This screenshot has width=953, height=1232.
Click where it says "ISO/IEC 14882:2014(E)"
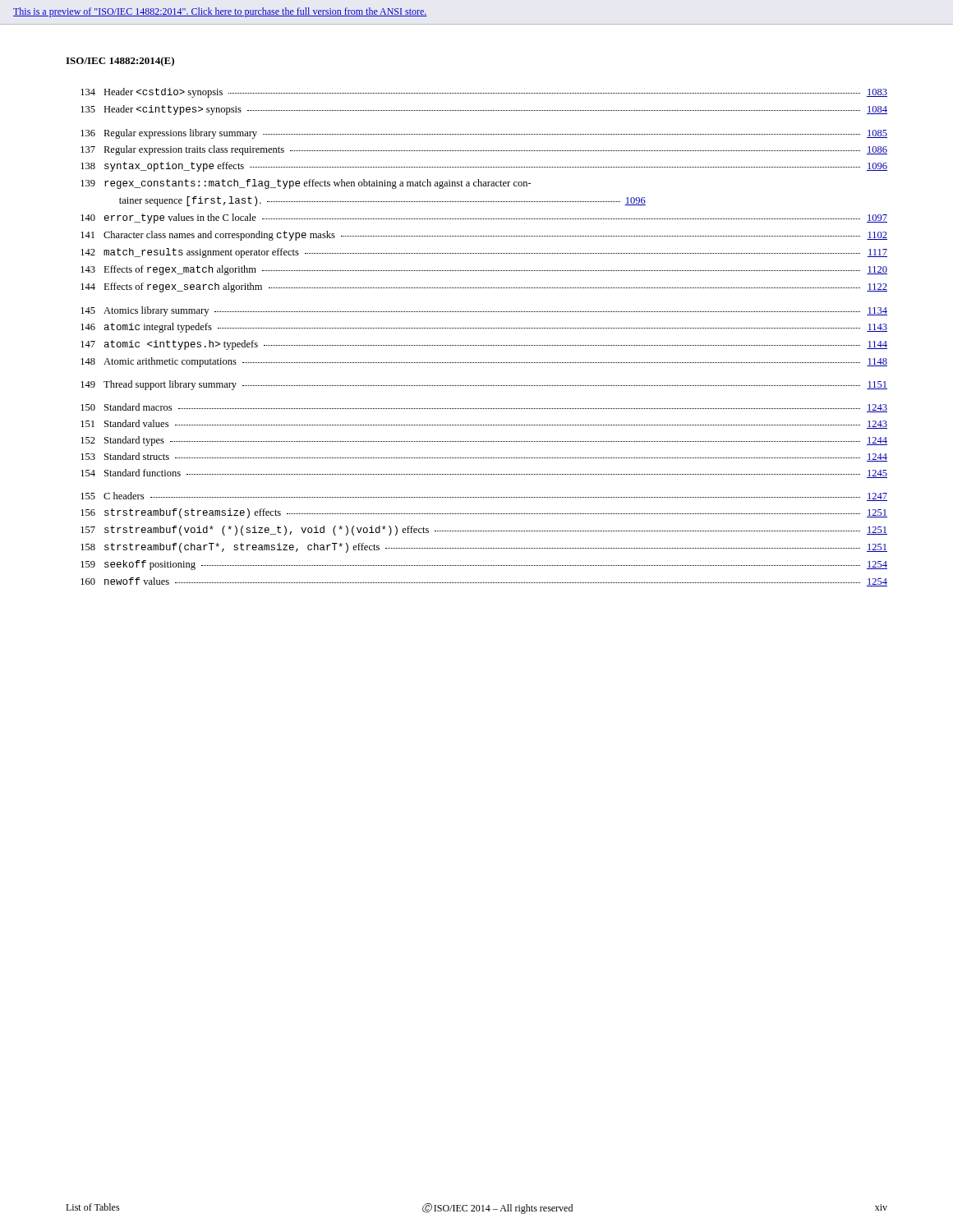pos(120,60)
